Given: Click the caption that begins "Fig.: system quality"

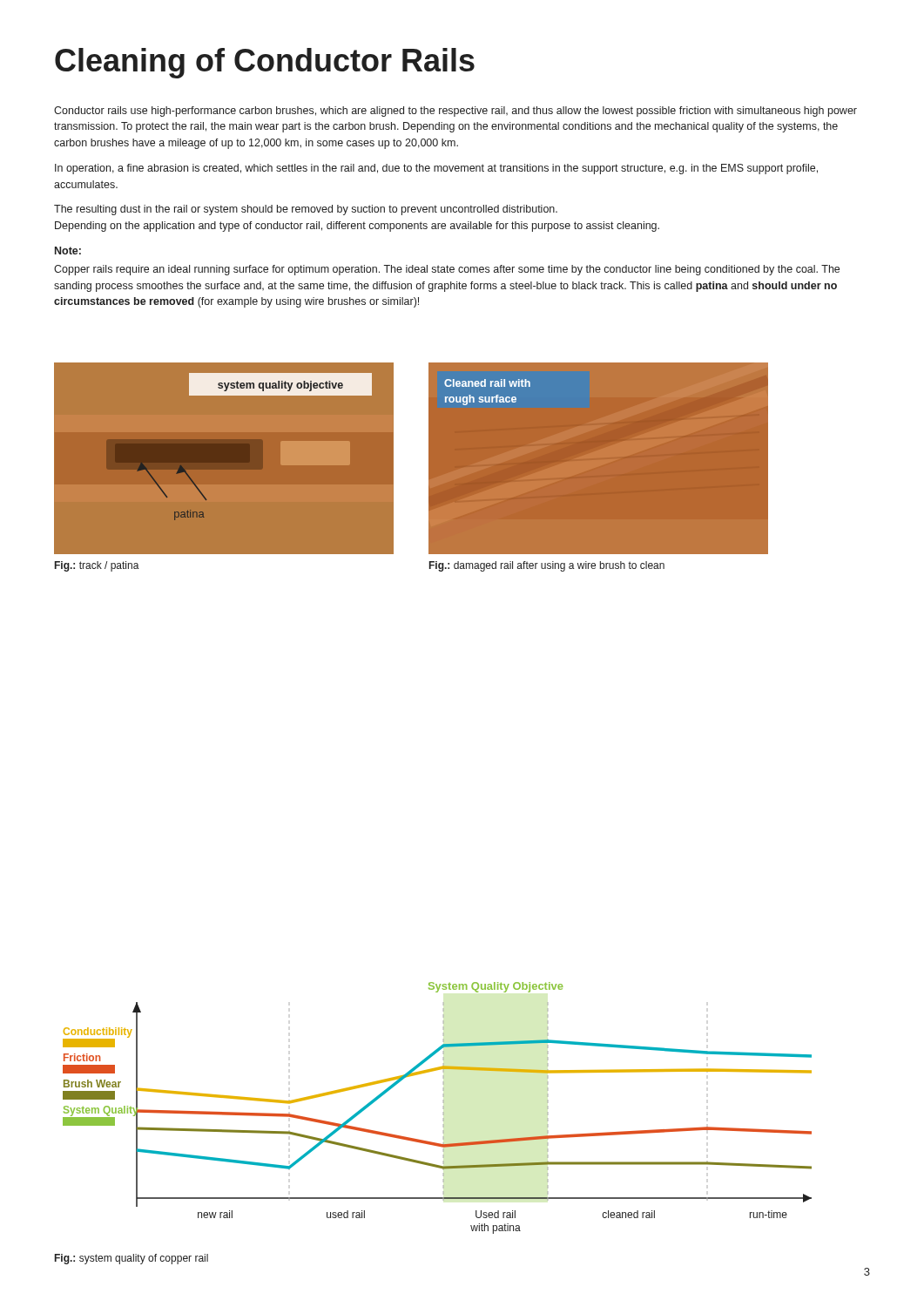Looking at the screenshot, I should coord(131,1258).
